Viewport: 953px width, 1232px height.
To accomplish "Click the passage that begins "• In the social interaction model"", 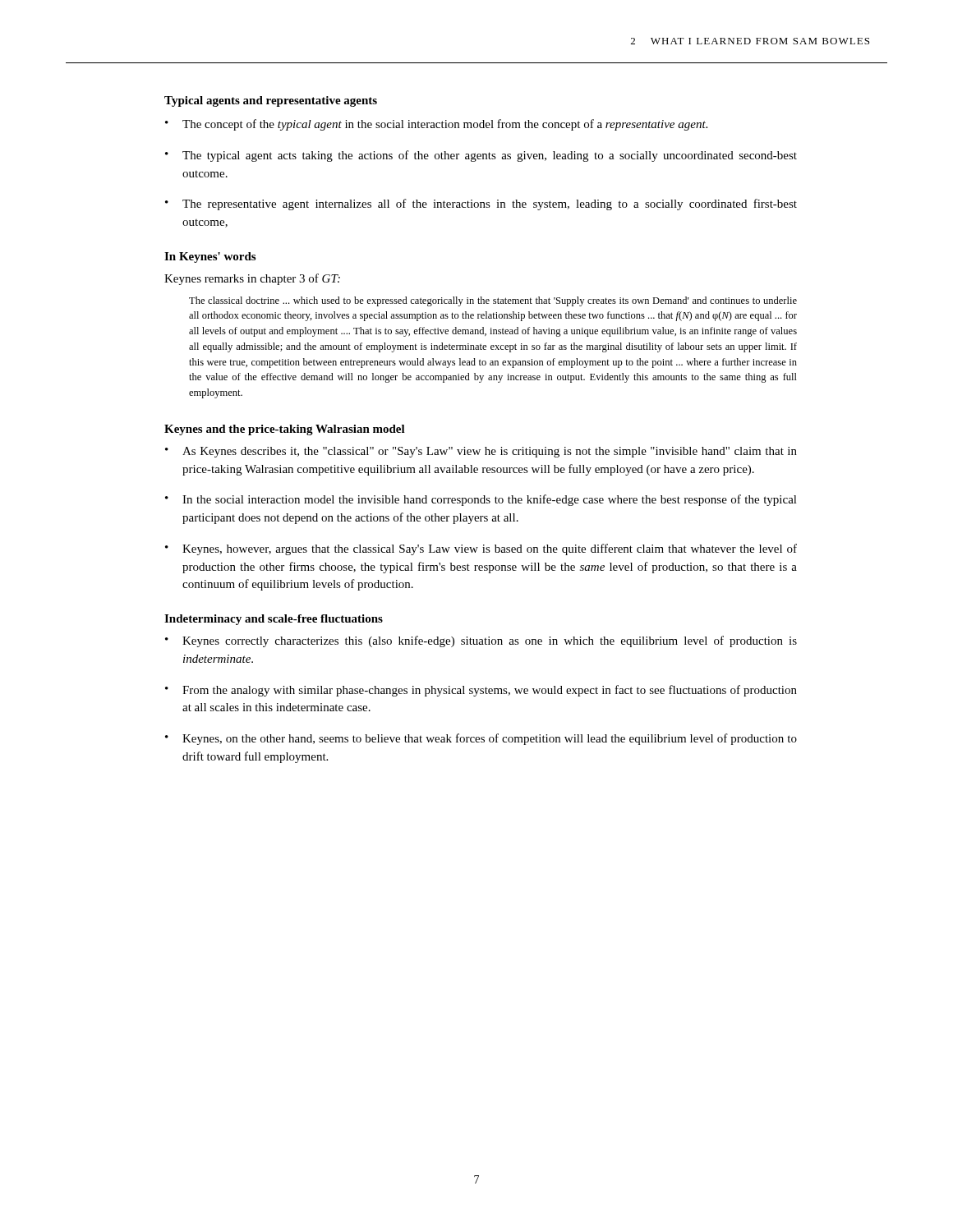I will [x=481, y=509].
